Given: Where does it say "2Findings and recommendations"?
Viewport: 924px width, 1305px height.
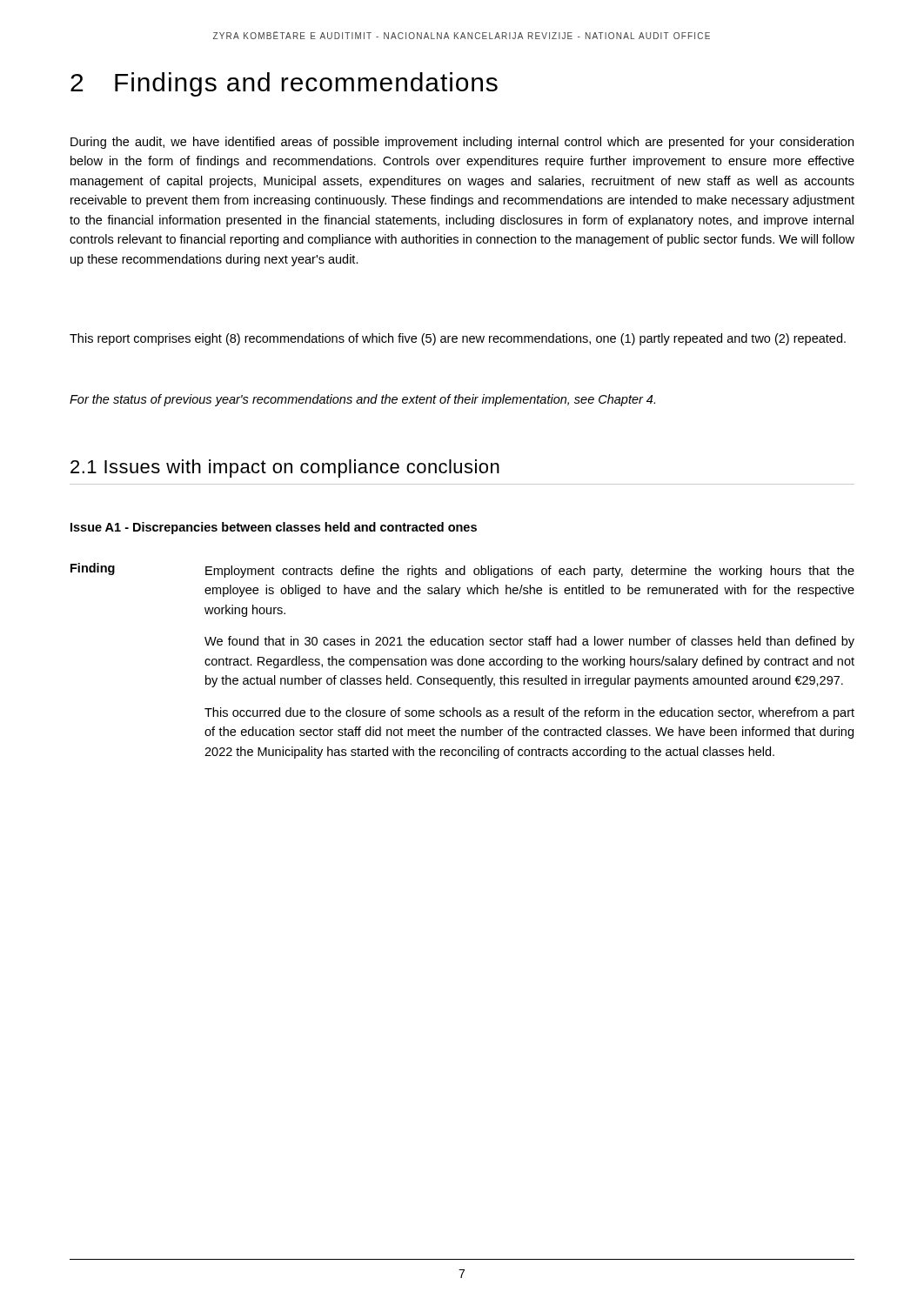Looking at the screenshot, I should (x=462, y=83).
